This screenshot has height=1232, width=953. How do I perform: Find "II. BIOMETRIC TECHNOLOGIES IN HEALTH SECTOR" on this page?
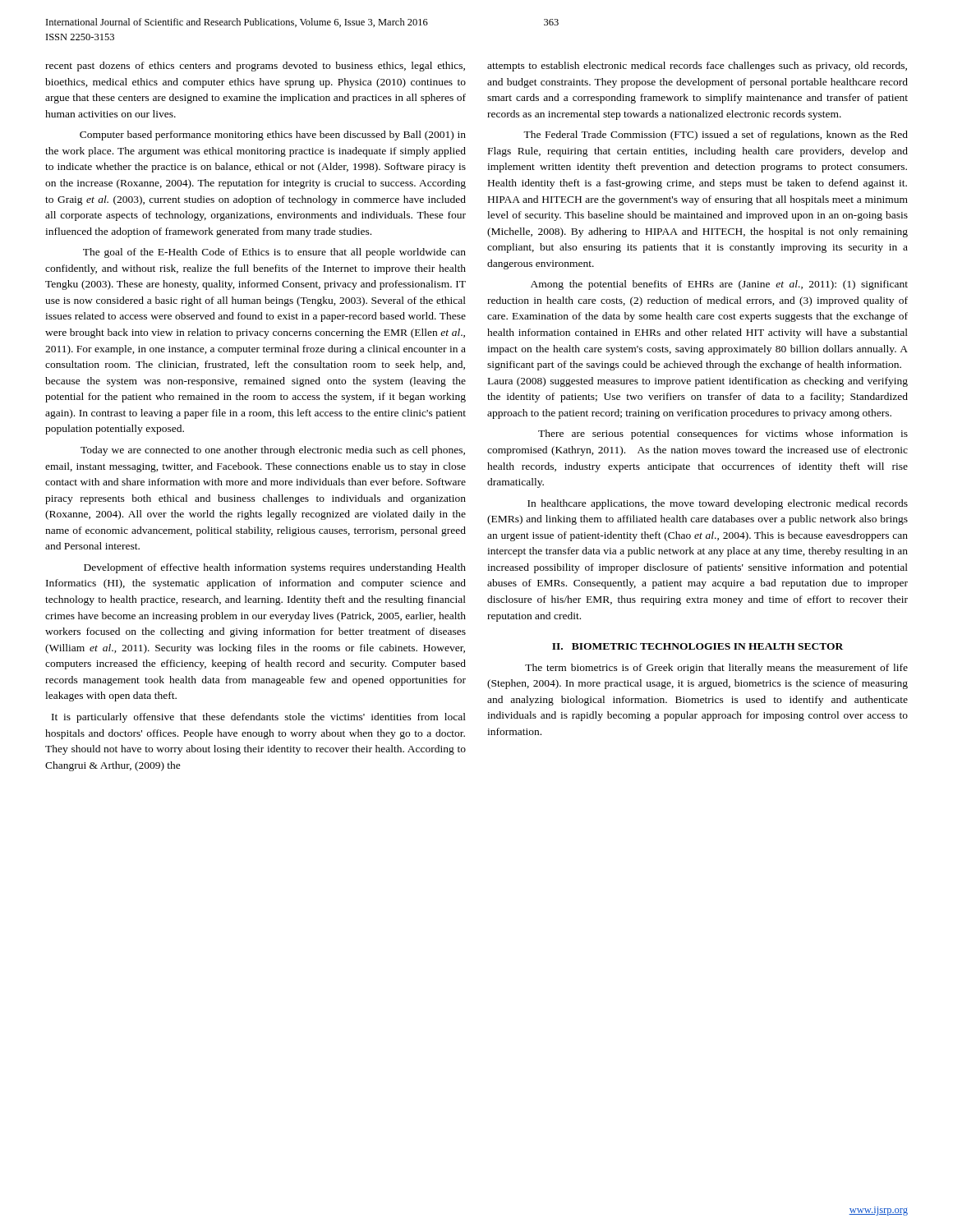coord(697,646)
